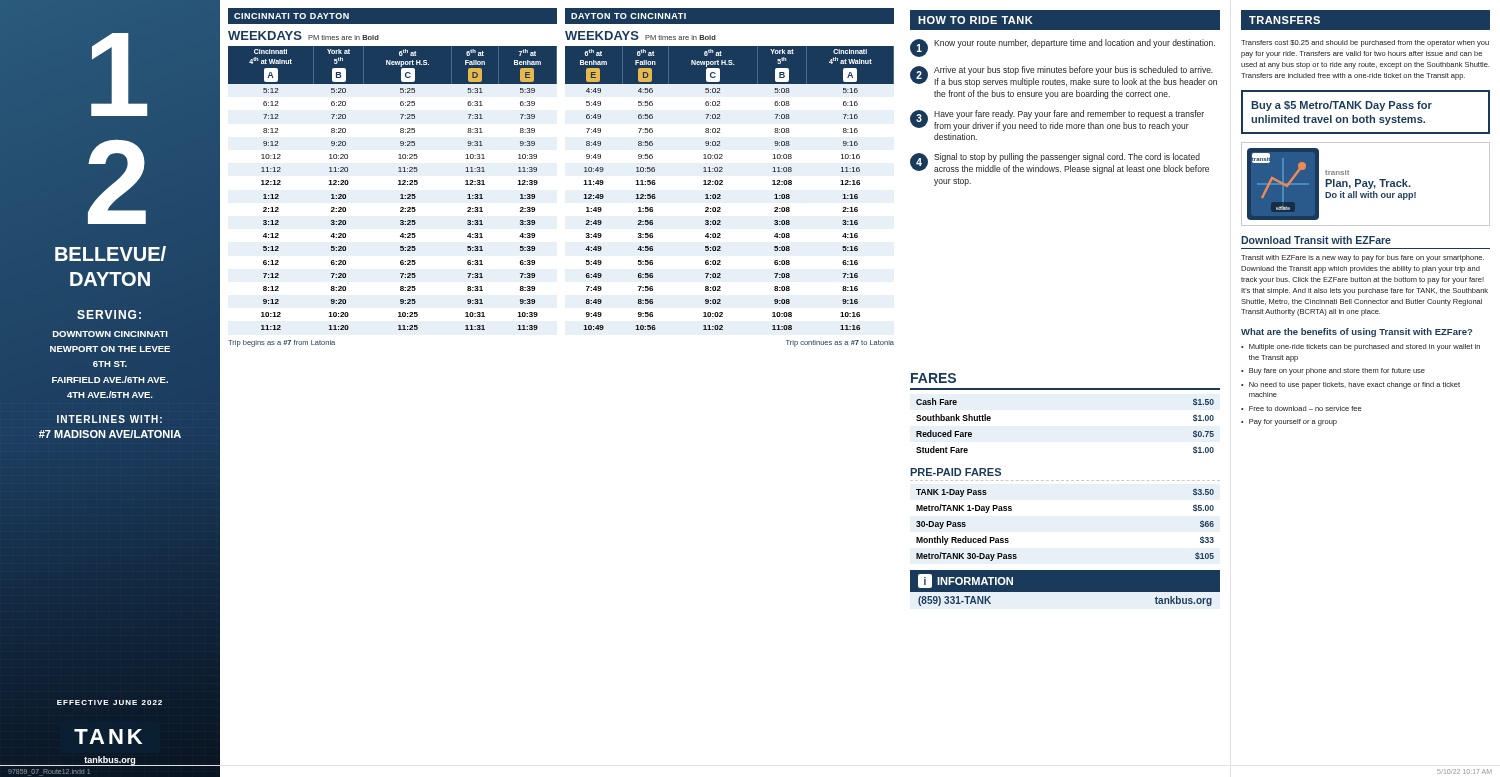This screenshot has height=777, width=1500.
Task: Locate the element starting "CINCINNATI TO DAYTON"
Action: pyautogui.click(x=292, y=16)
